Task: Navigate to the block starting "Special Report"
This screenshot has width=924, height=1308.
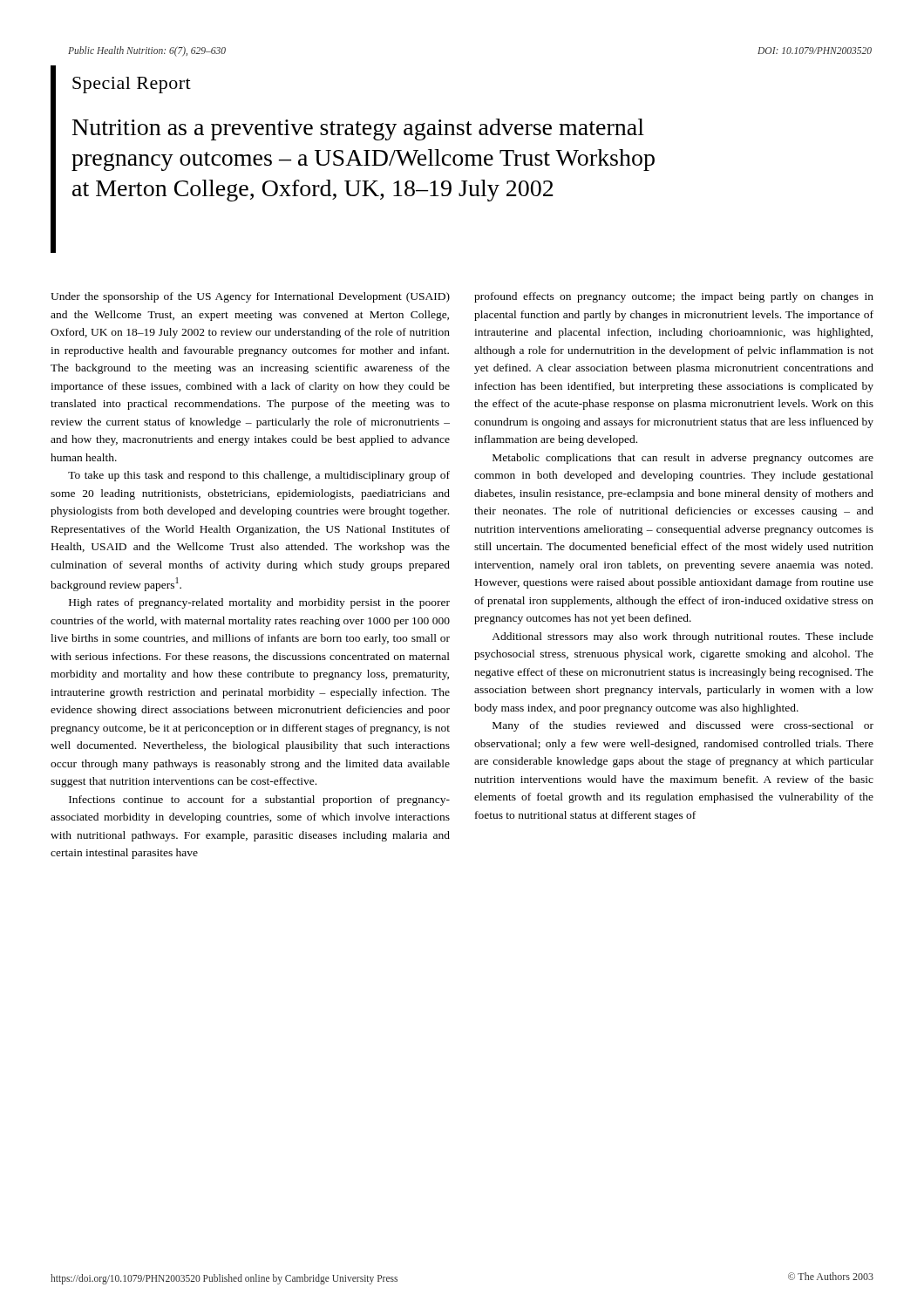Action: [x=131, y=82]
